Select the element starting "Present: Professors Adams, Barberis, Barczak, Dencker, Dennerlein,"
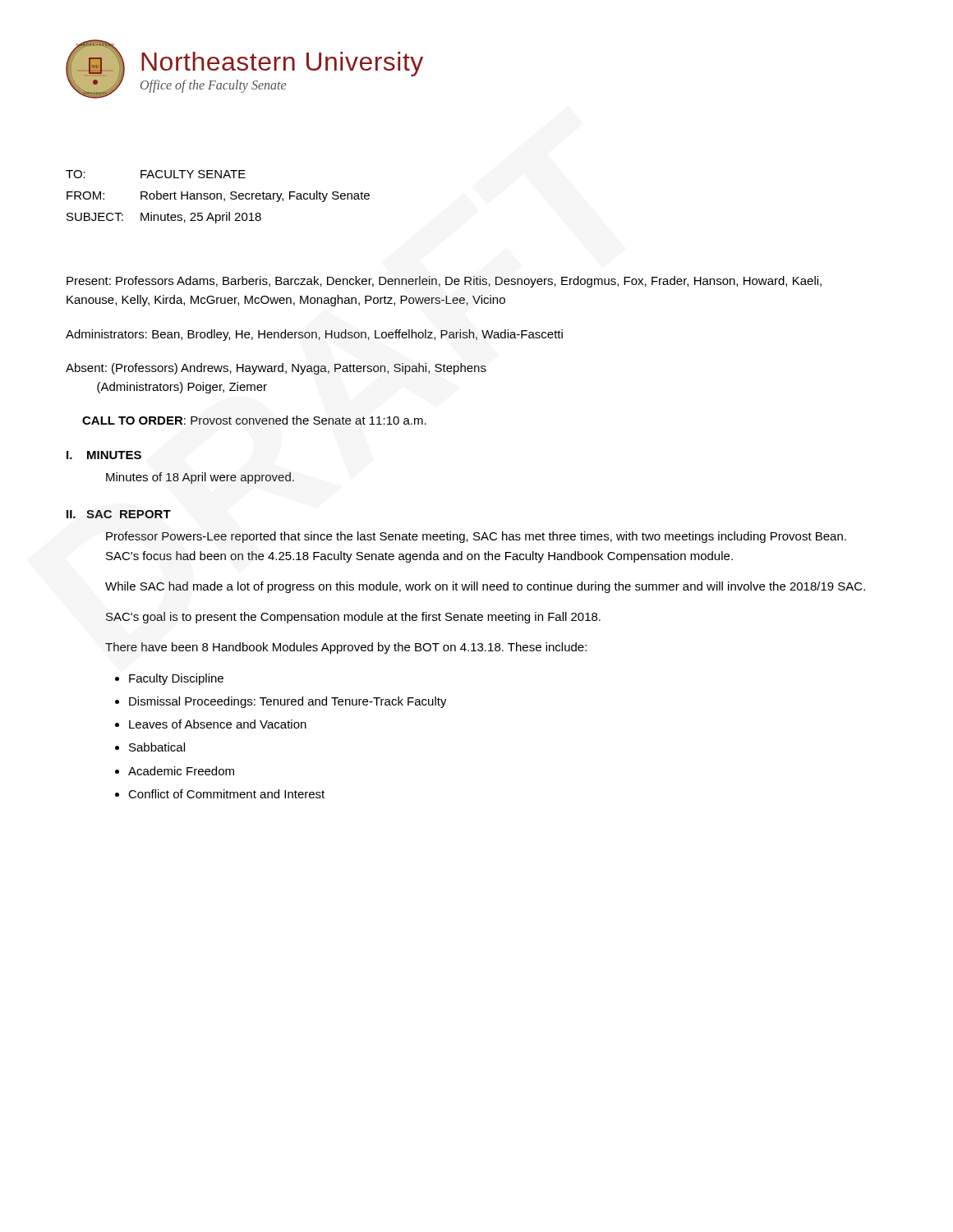The height and width of the screenshot is (1232, 953). point(444,290)
